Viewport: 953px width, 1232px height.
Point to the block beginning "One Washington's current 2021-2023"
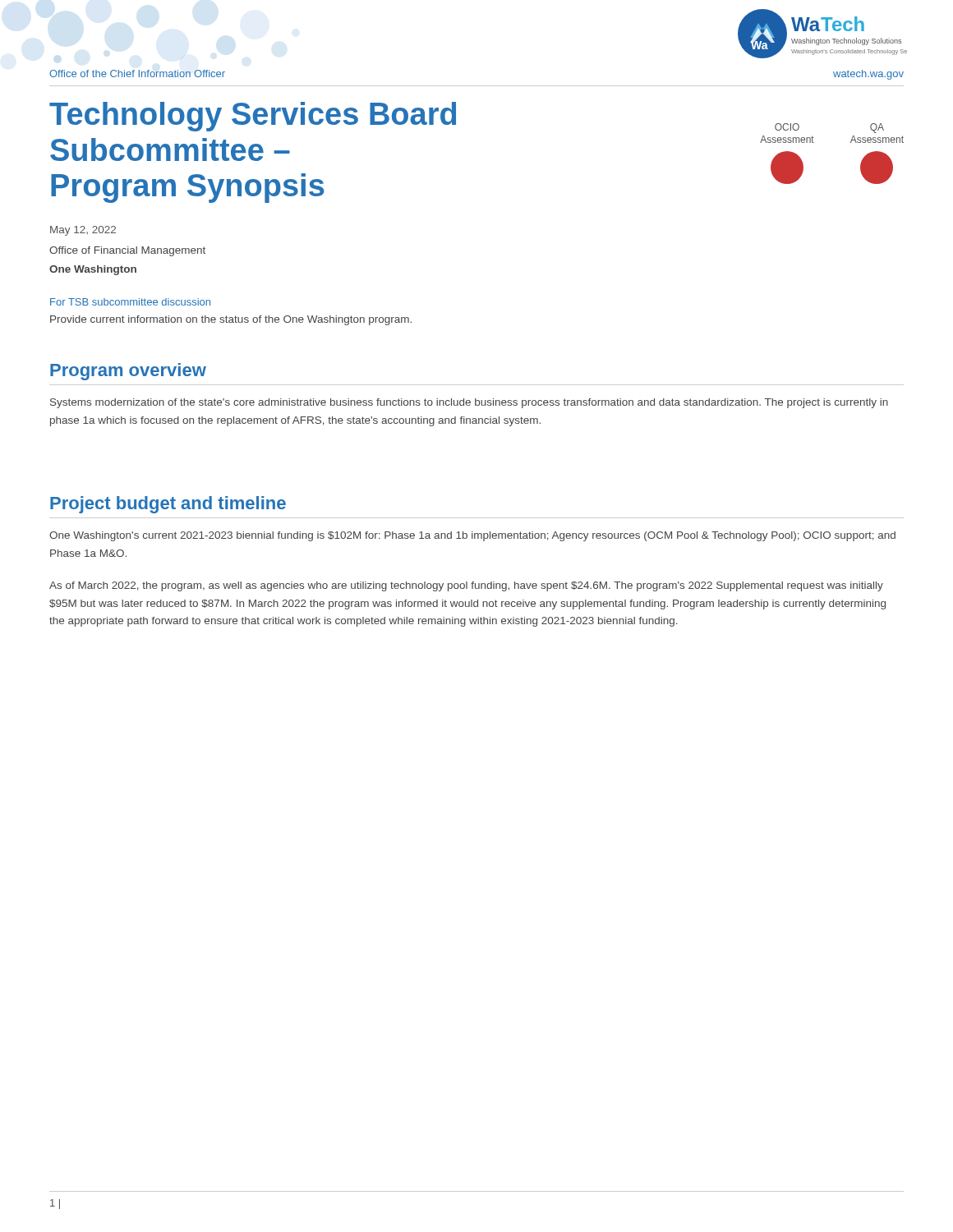473,544
